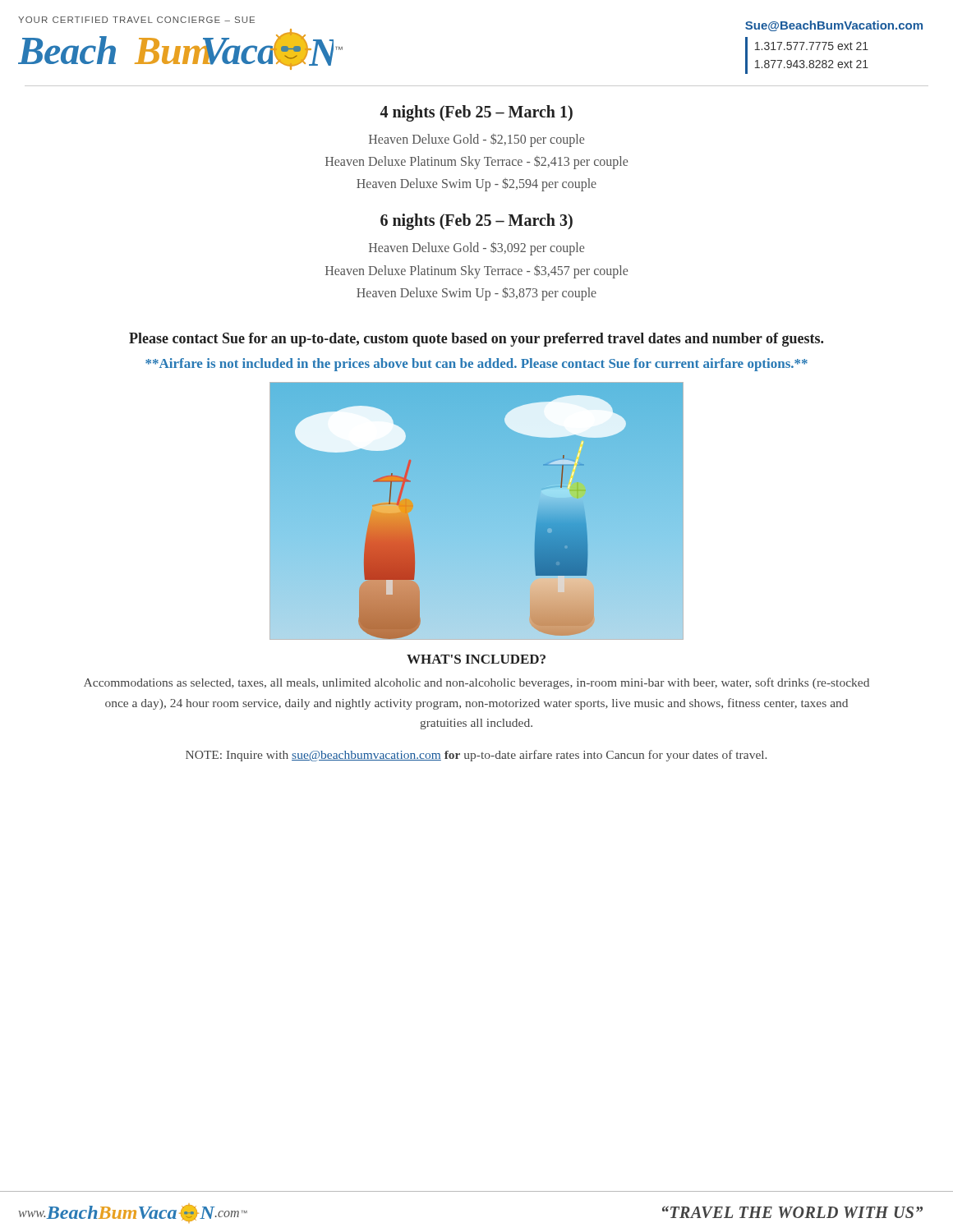Screen dimensions: 1232x953
Task: Click on the region starting "6 nights (Feb 25 – March 3)"
Action: pyautogui.click(x=476, y=220)
